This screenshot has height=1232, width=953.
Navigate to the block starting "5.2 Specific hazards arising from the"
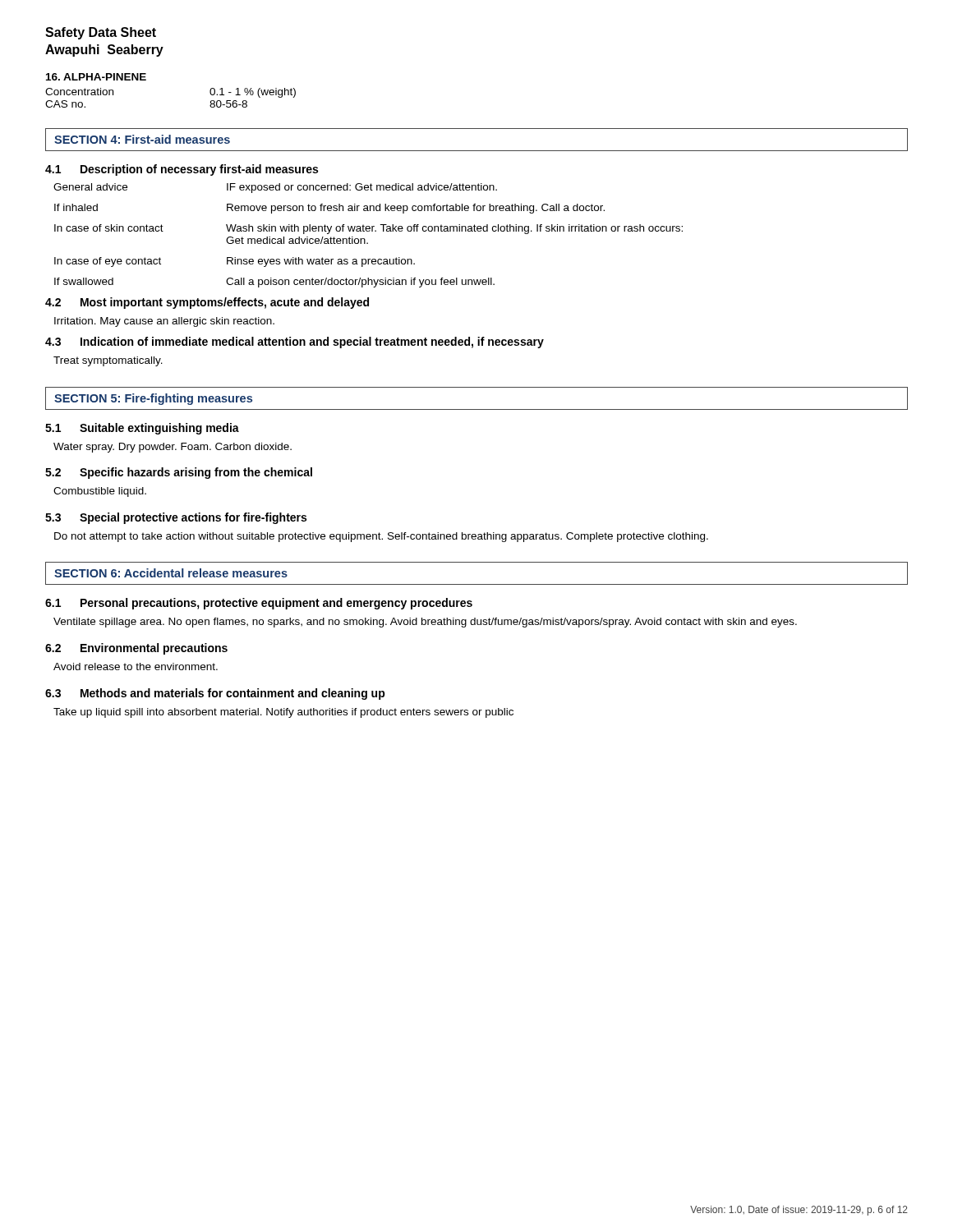[x=179, y=473]
